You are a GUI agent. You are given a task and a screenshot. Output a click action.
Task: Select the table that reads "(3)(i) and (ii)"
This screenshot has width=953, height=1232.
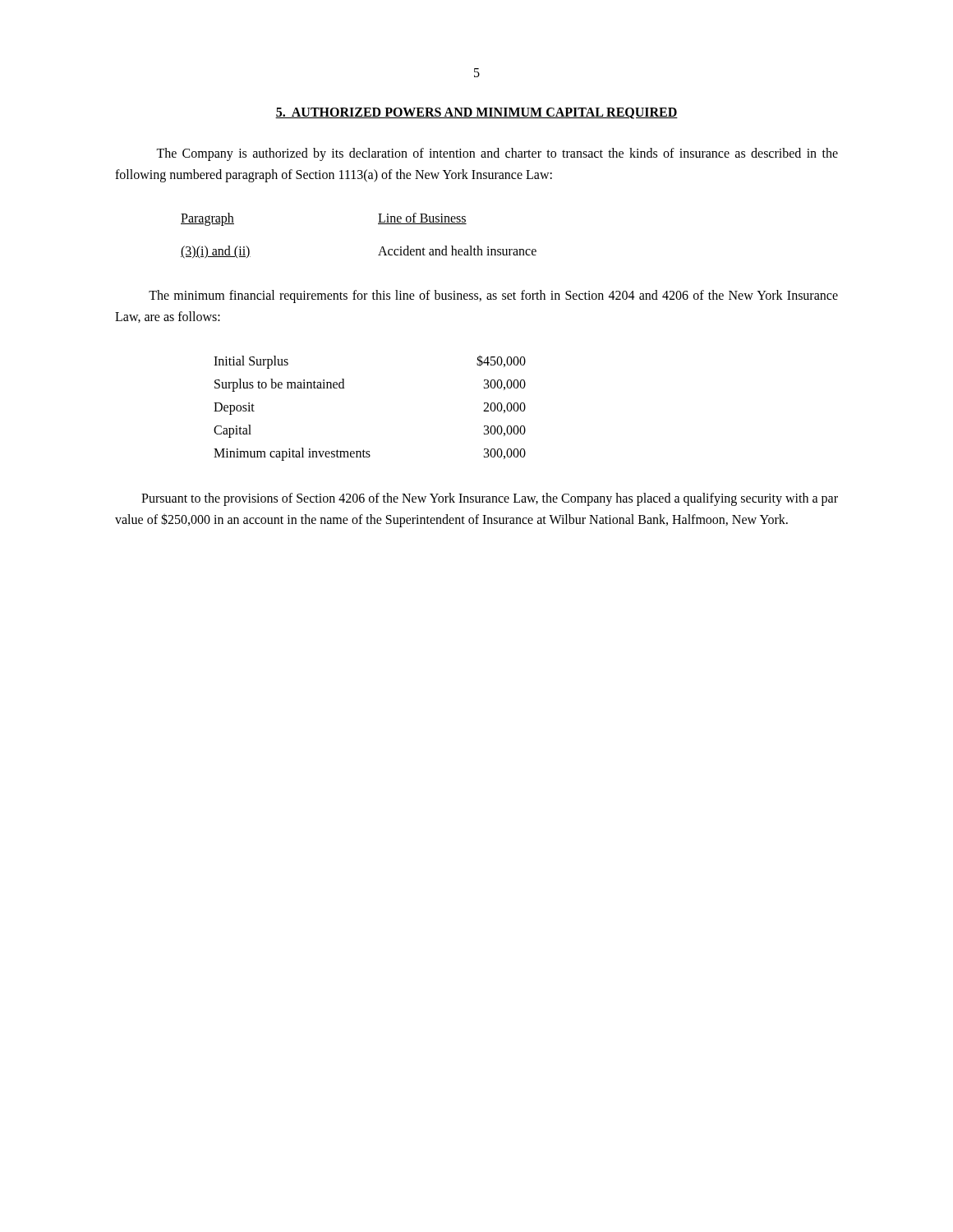click(x=509, y=235)
